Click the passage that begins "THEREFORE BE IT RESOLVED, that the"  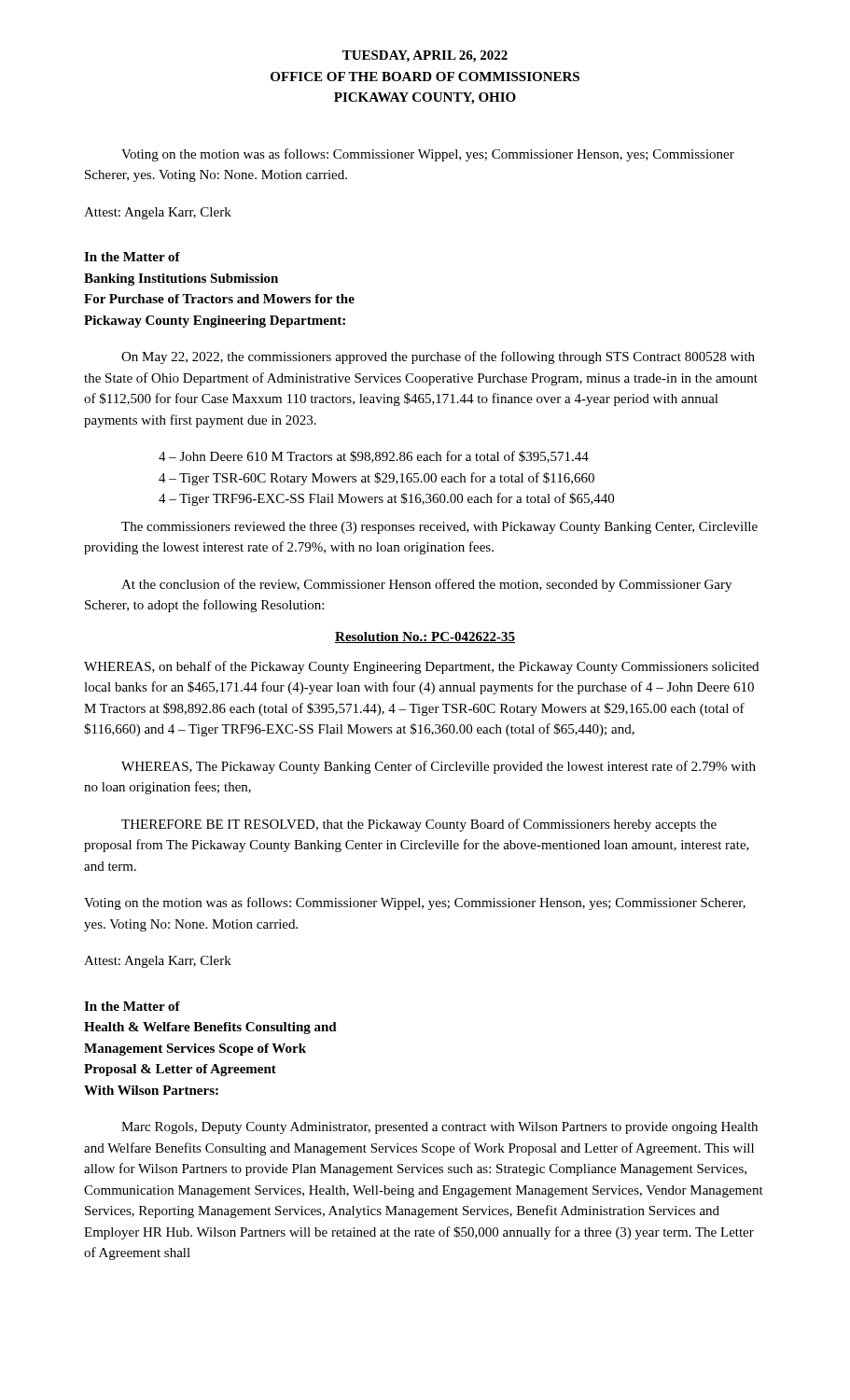click(417, 845)
